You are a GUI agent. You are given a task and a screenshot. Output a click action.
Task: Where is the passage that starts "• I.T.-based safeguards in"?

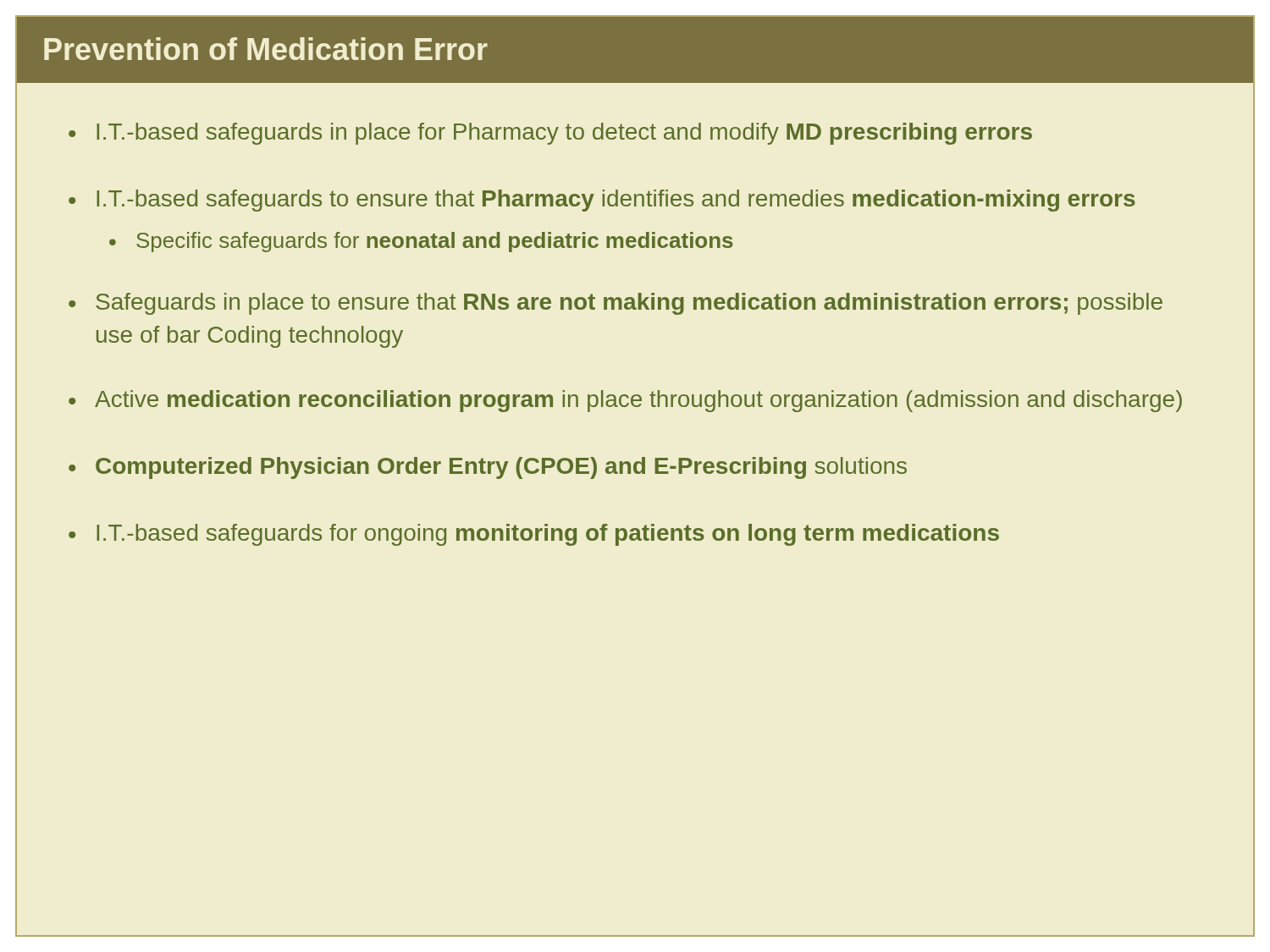(x=635, y=133)
